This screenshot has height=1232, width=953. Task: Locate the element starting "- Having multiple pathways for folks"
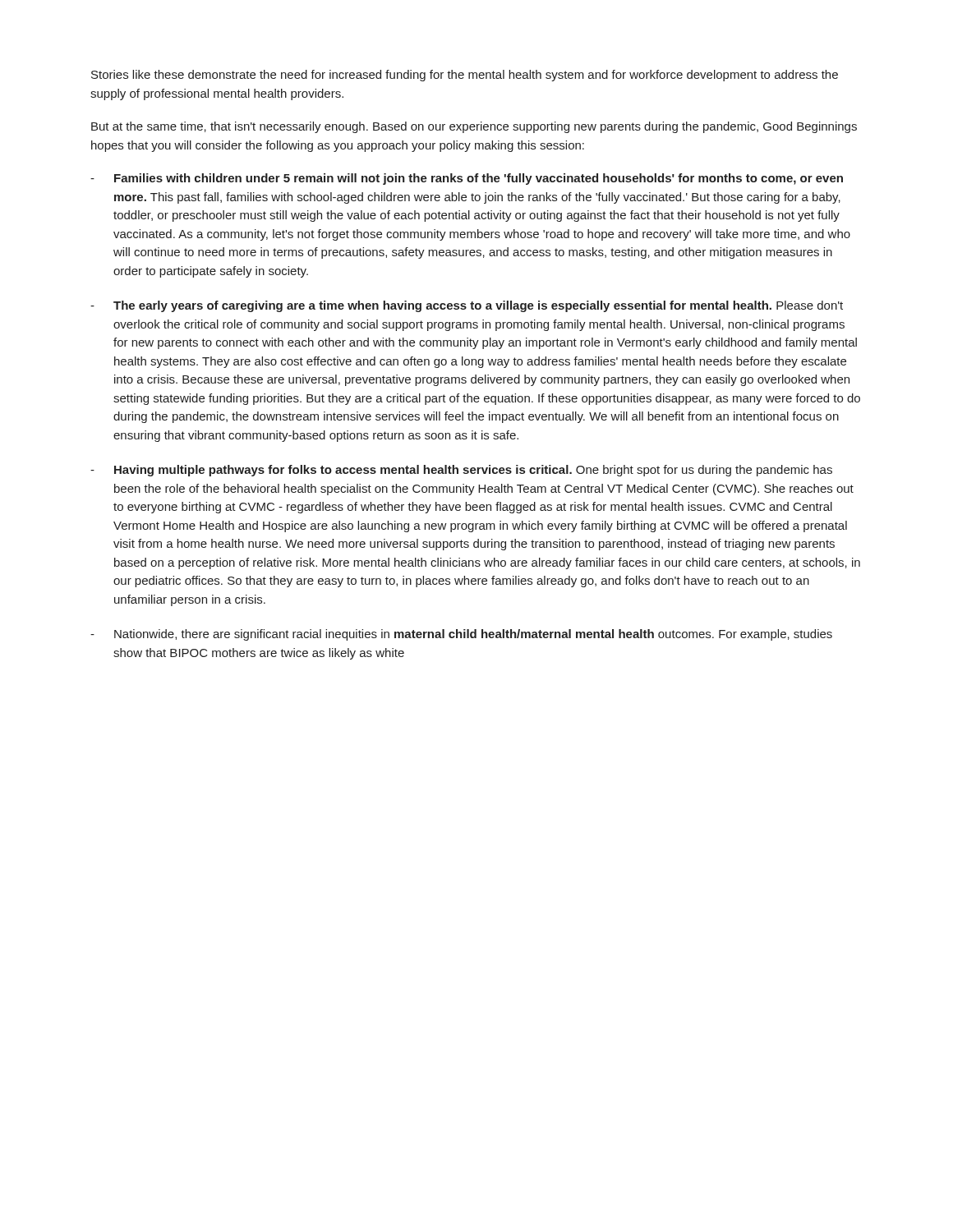(476, 535)
